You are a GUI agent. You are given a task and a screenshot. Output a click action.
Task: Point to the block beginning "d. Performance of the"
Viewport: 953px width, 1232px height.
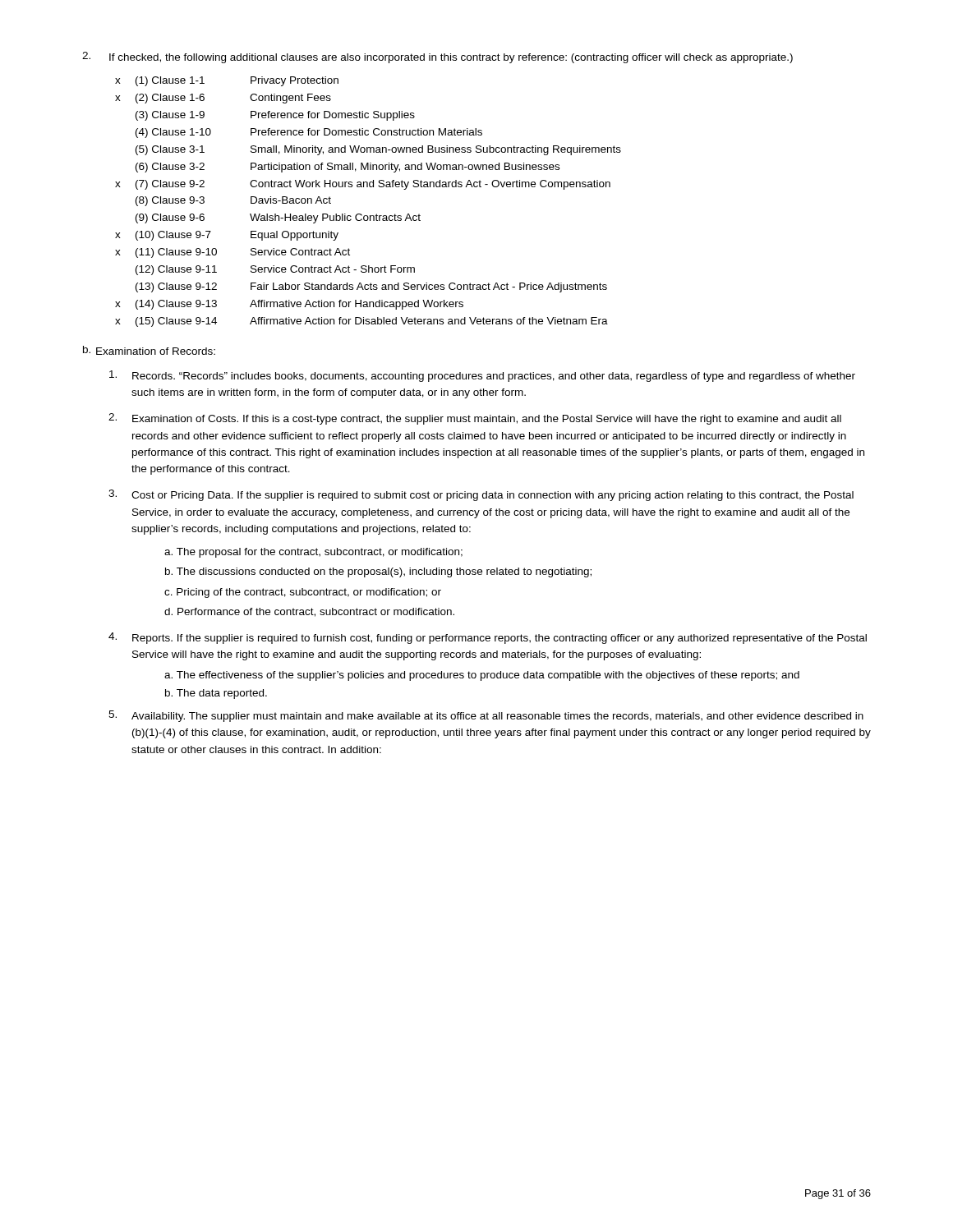click(x=310, y=611)
